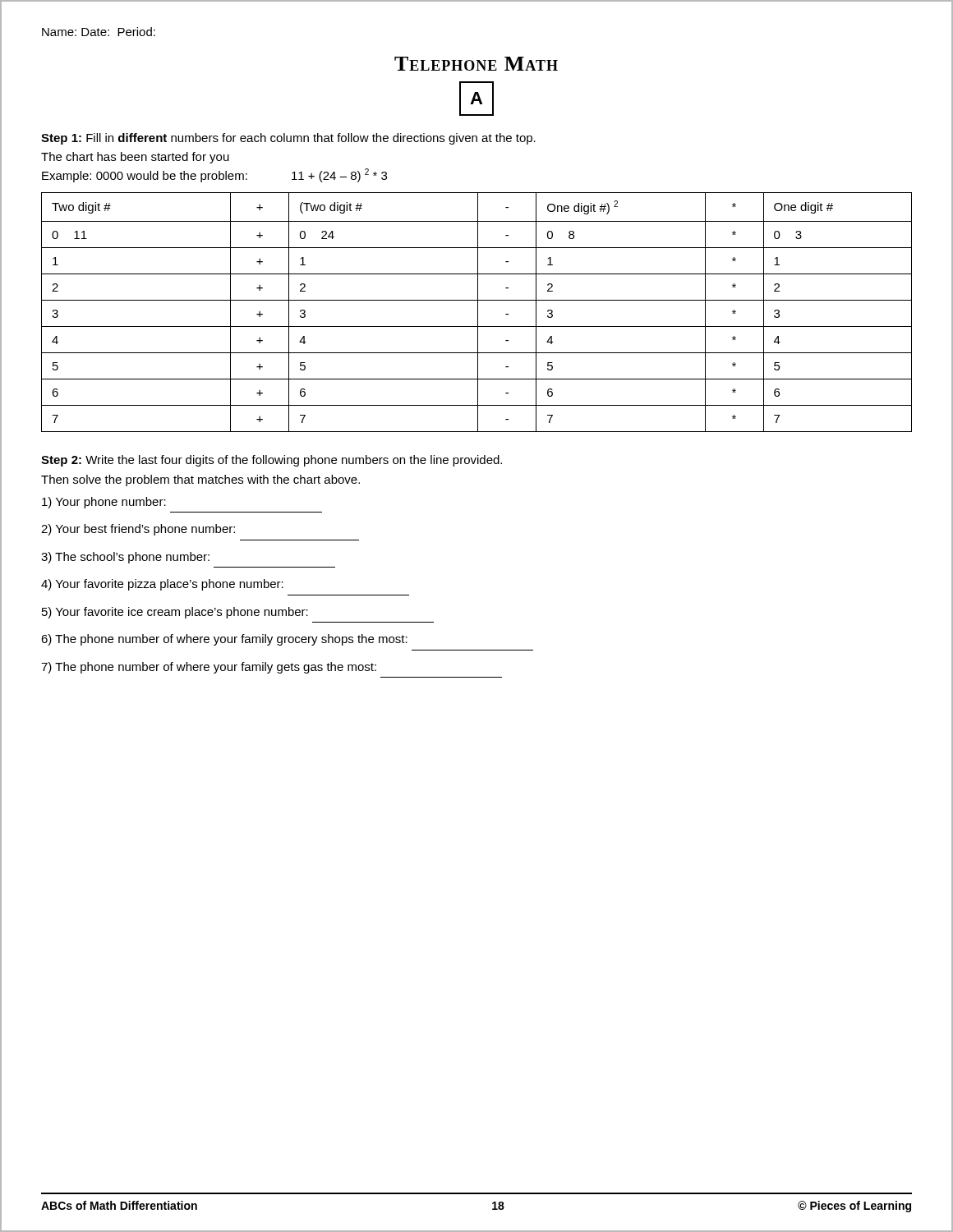Screen dimensions: 1232x953
Task: Click the passage that begins "Step 1: Fill in different numbers for each"
Action: point(288,139)
